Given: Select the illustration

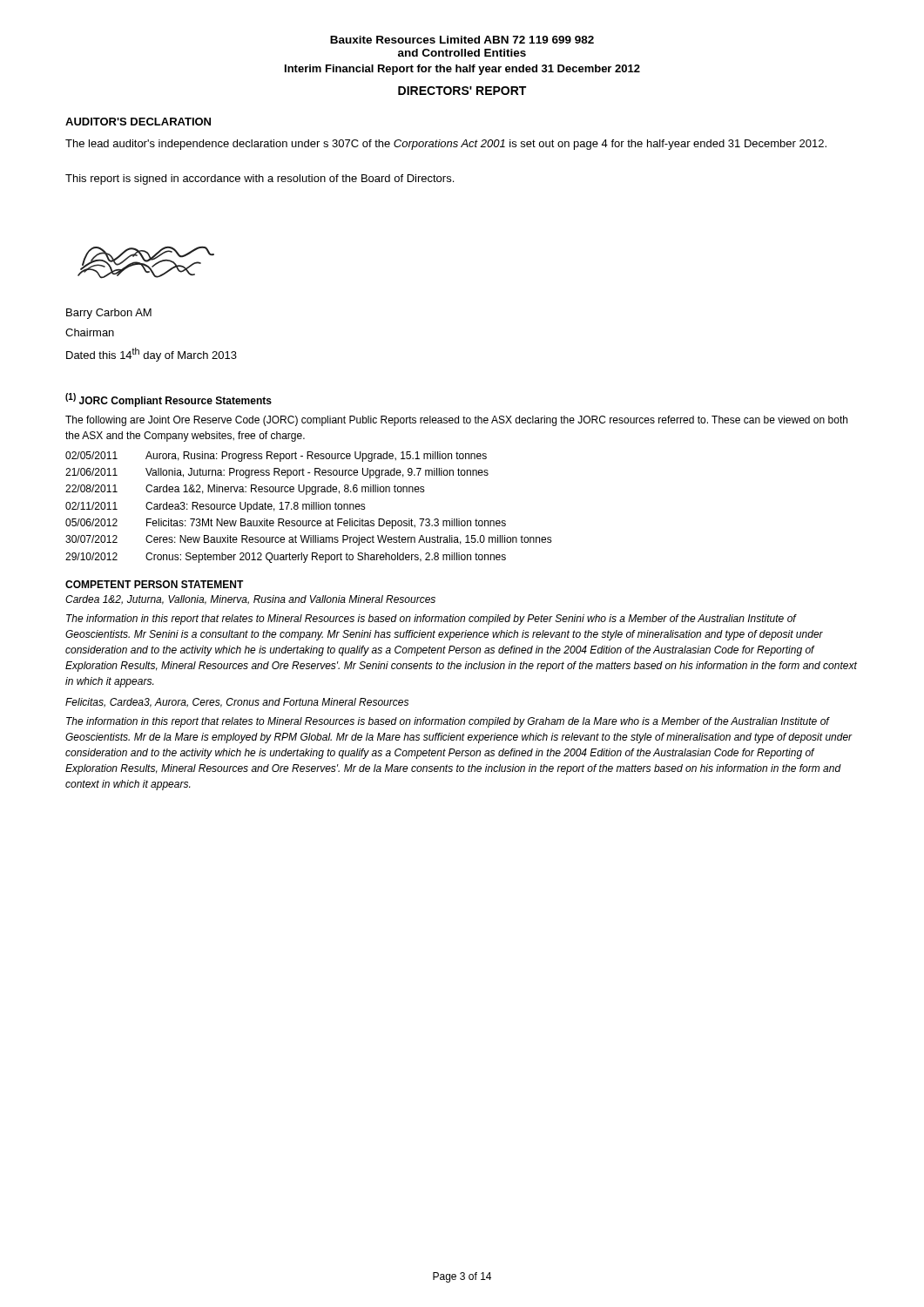Looking at the screenshot, I should 462,253.
